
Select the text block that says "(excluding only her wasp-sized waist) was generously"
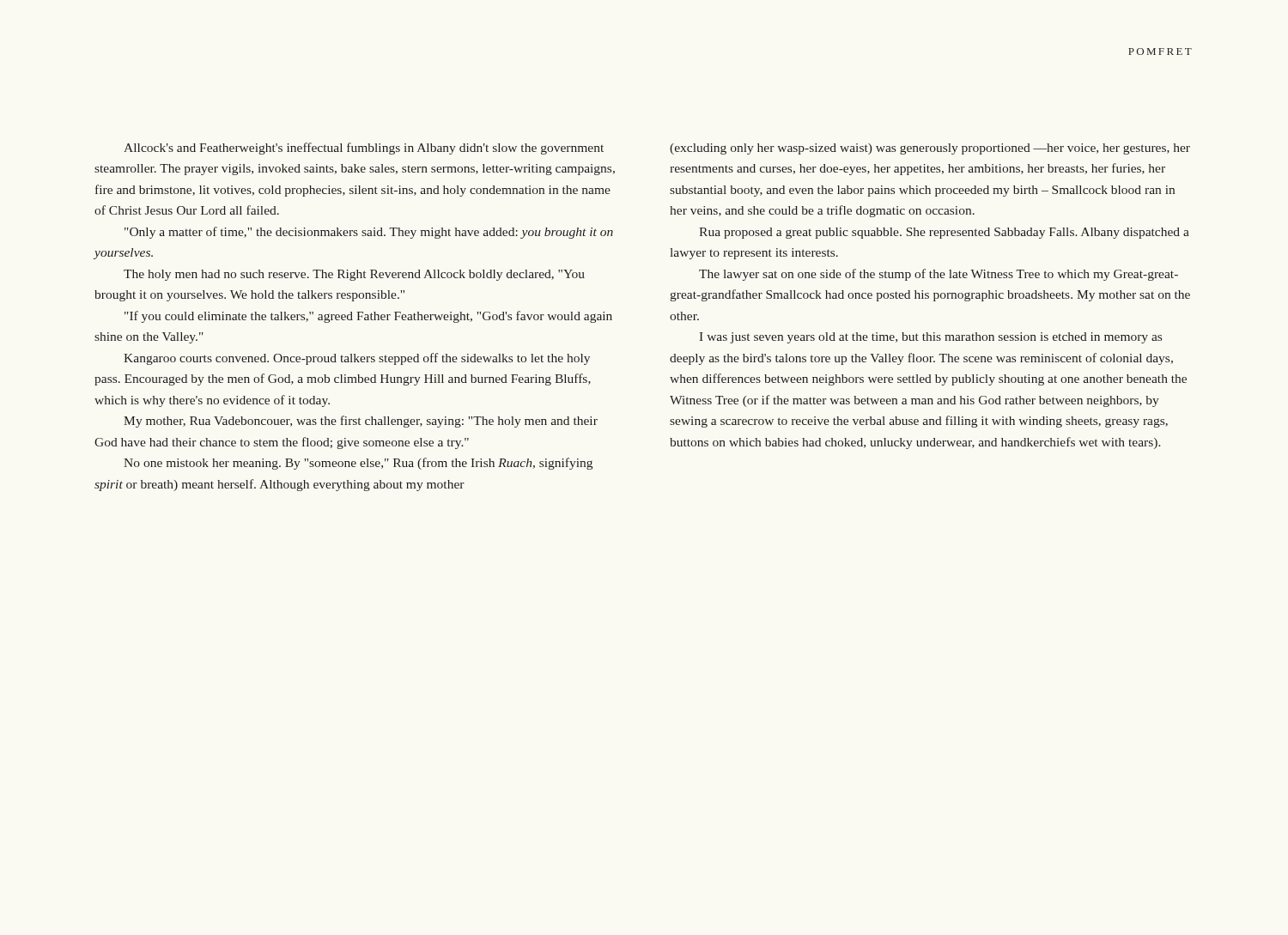pyautogui.click(x=932, y=295)
